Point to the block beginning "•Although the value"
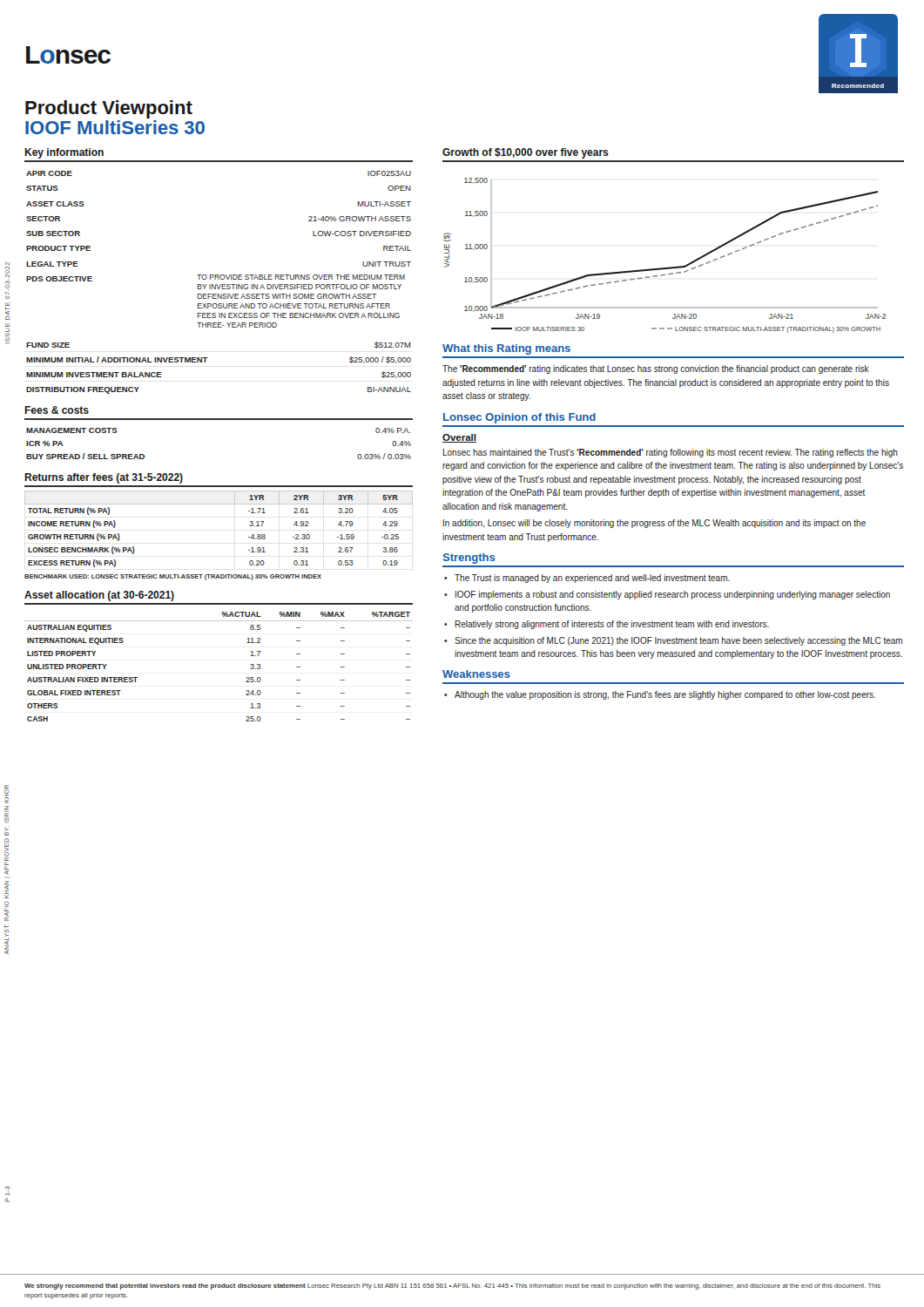The height and width of the screenshot is (1307, 924). pos(660,695)
